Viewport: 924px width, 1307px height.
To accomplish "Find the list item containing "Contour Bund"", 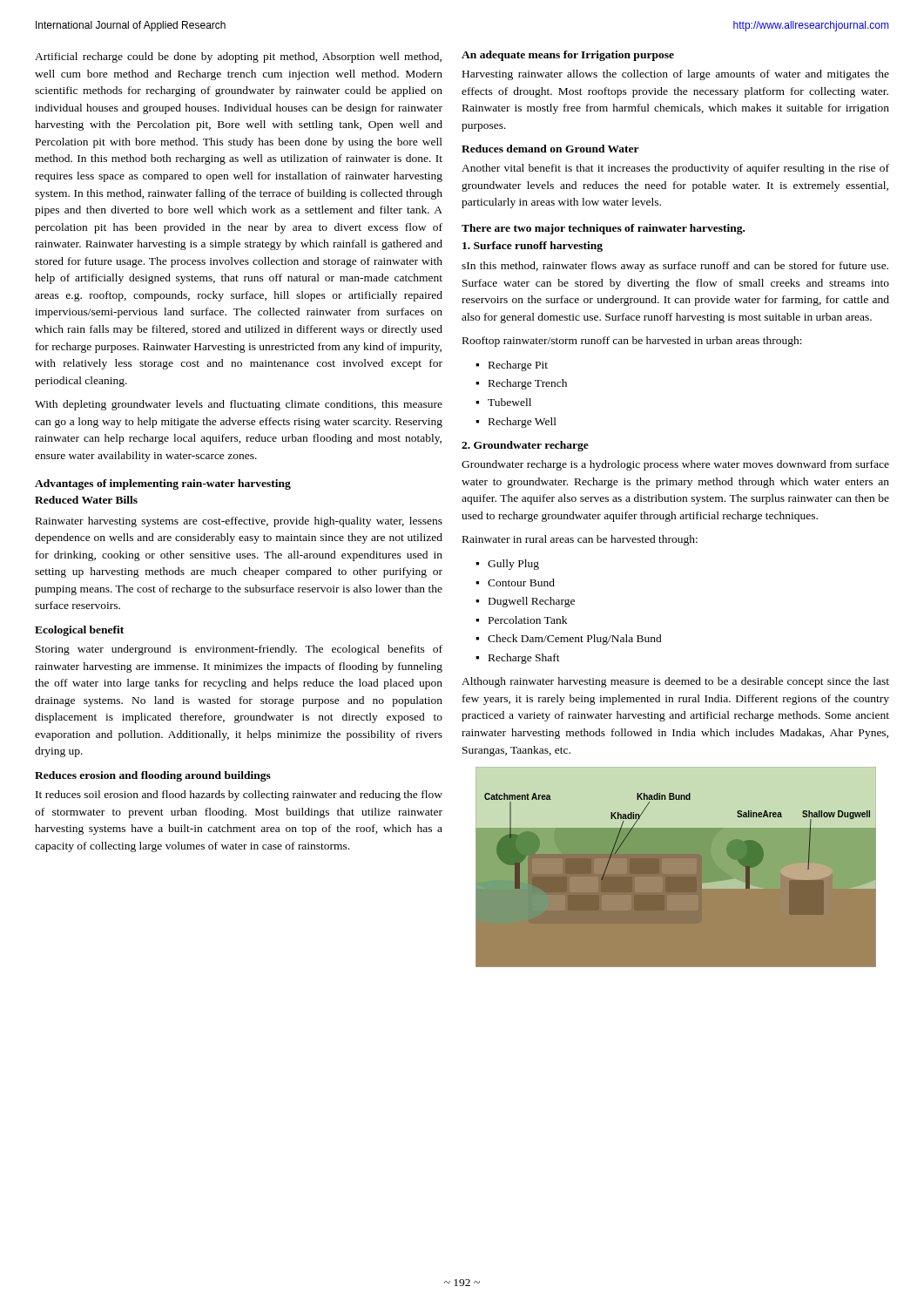I will [521, 582].
